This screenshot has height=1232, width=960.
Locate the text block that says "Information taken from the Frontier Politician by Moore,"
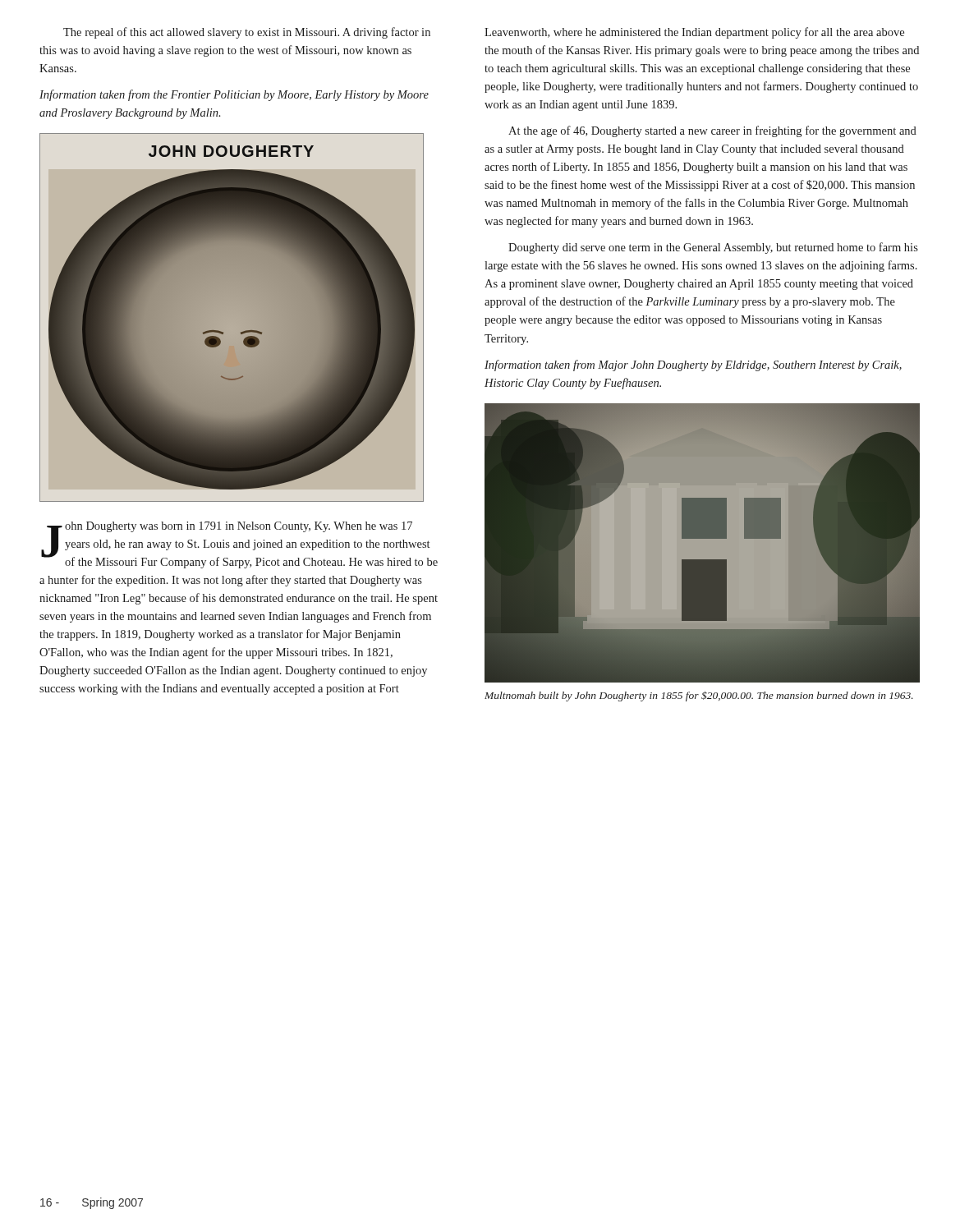(x=234, y=104)
